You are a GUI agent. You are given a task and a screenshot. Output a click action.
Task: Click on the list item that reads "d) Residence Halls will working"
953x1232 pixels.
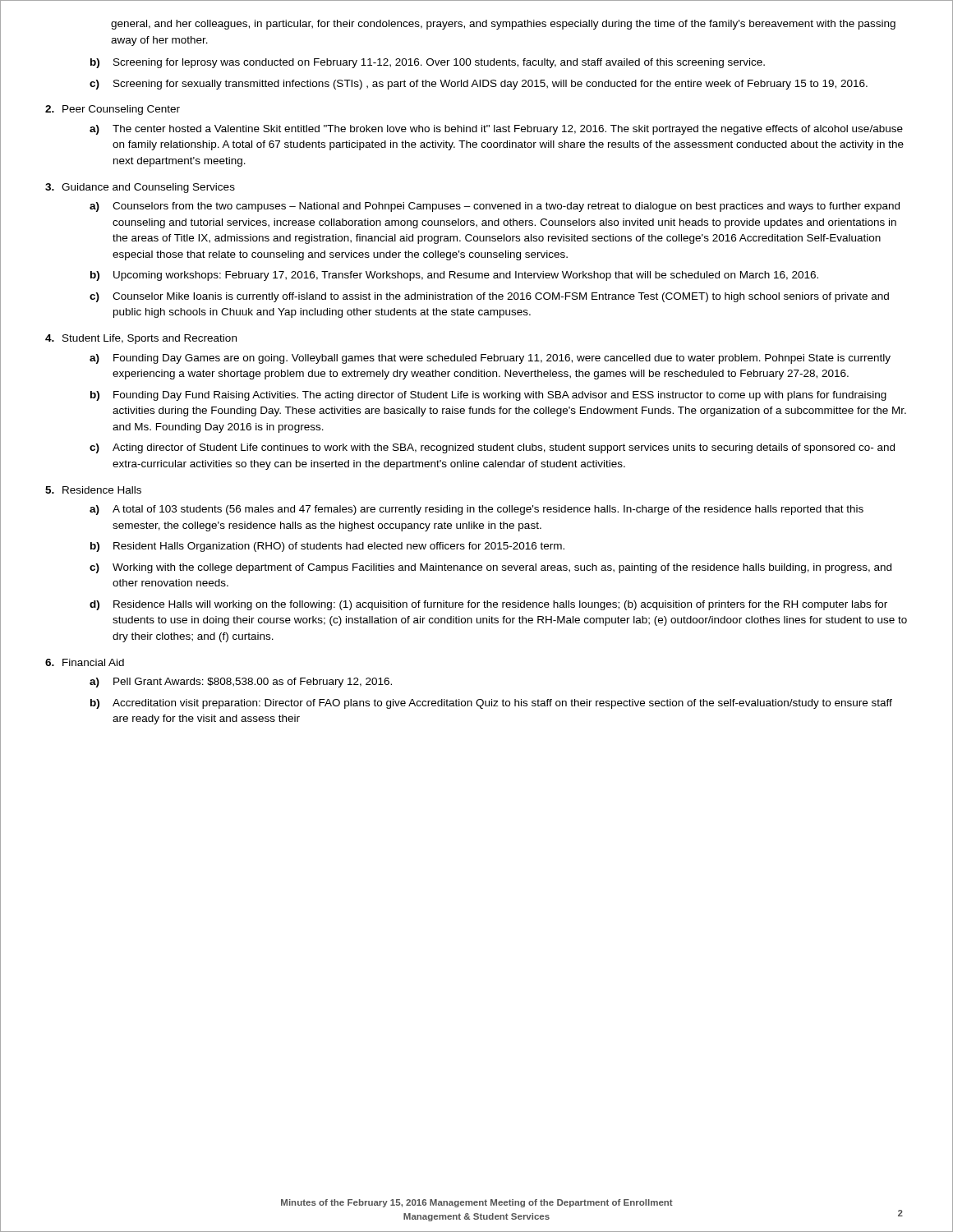click(499, 620)
